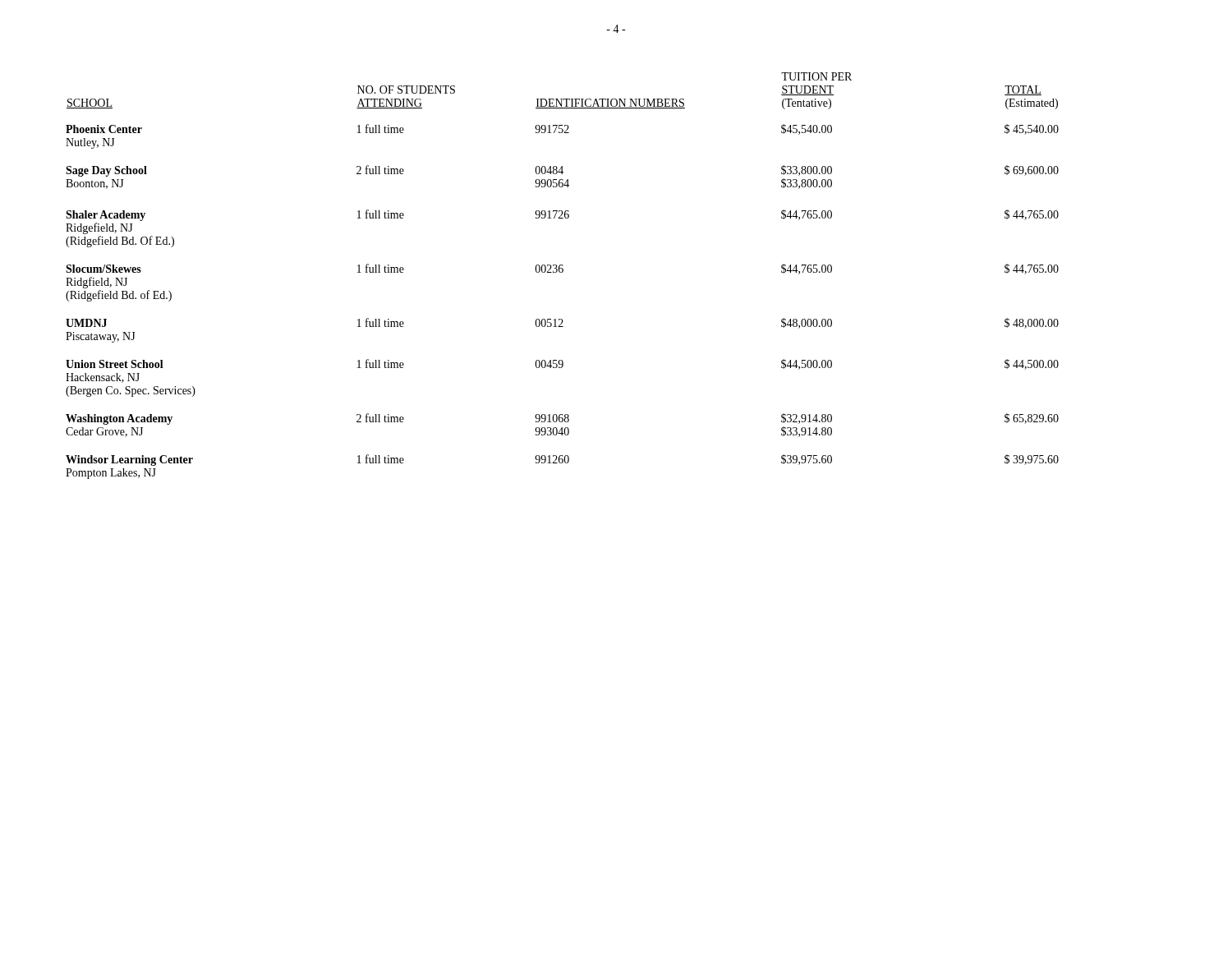Image resolution: width=1232 pixels, height=953 pixels.
Task: Find the table that mentions "Union Street School Hackensack,"
Action: [x=624, y=275]
